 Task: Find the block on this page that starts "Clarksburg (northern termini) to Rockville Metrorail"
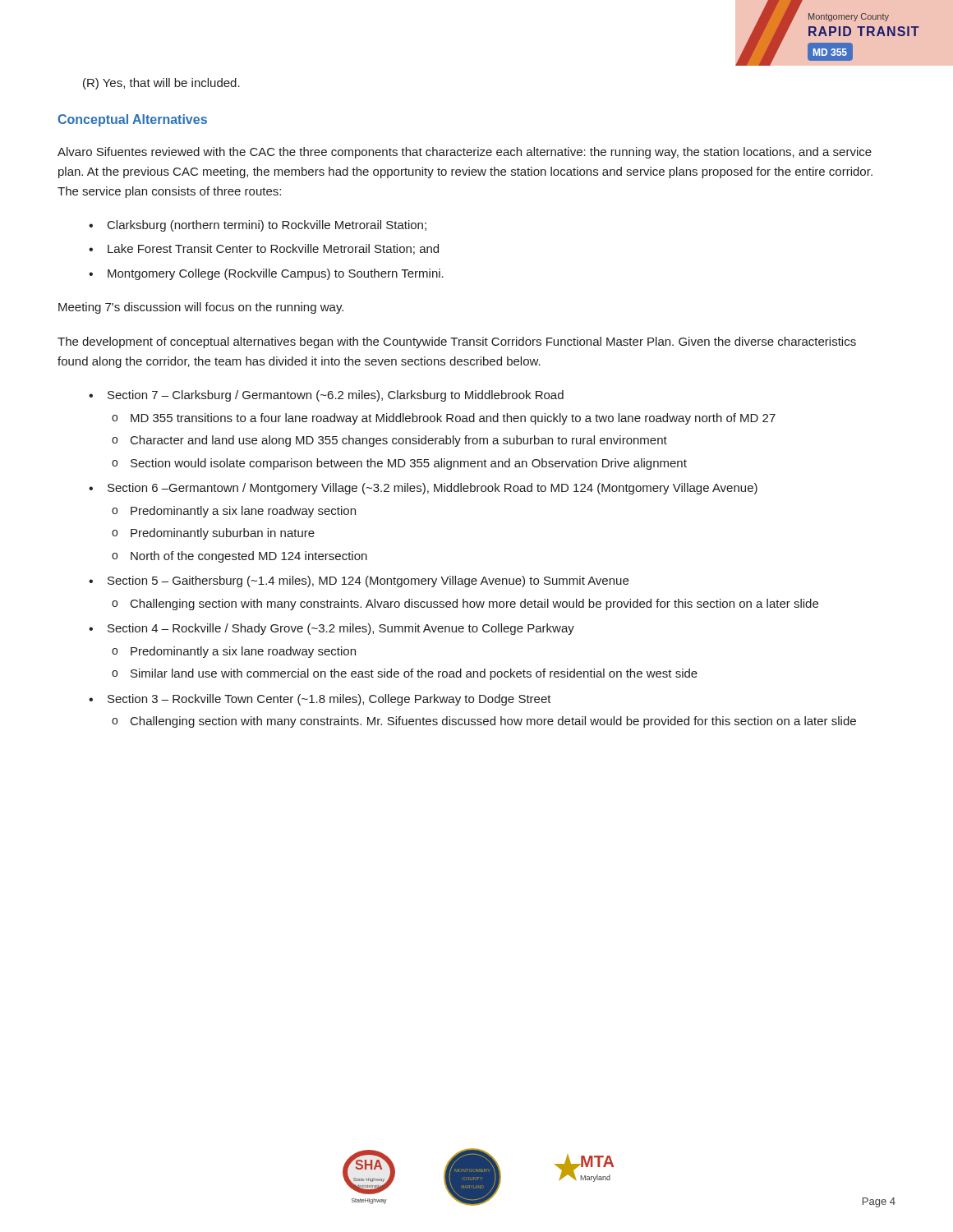click(x=267, y=224)
